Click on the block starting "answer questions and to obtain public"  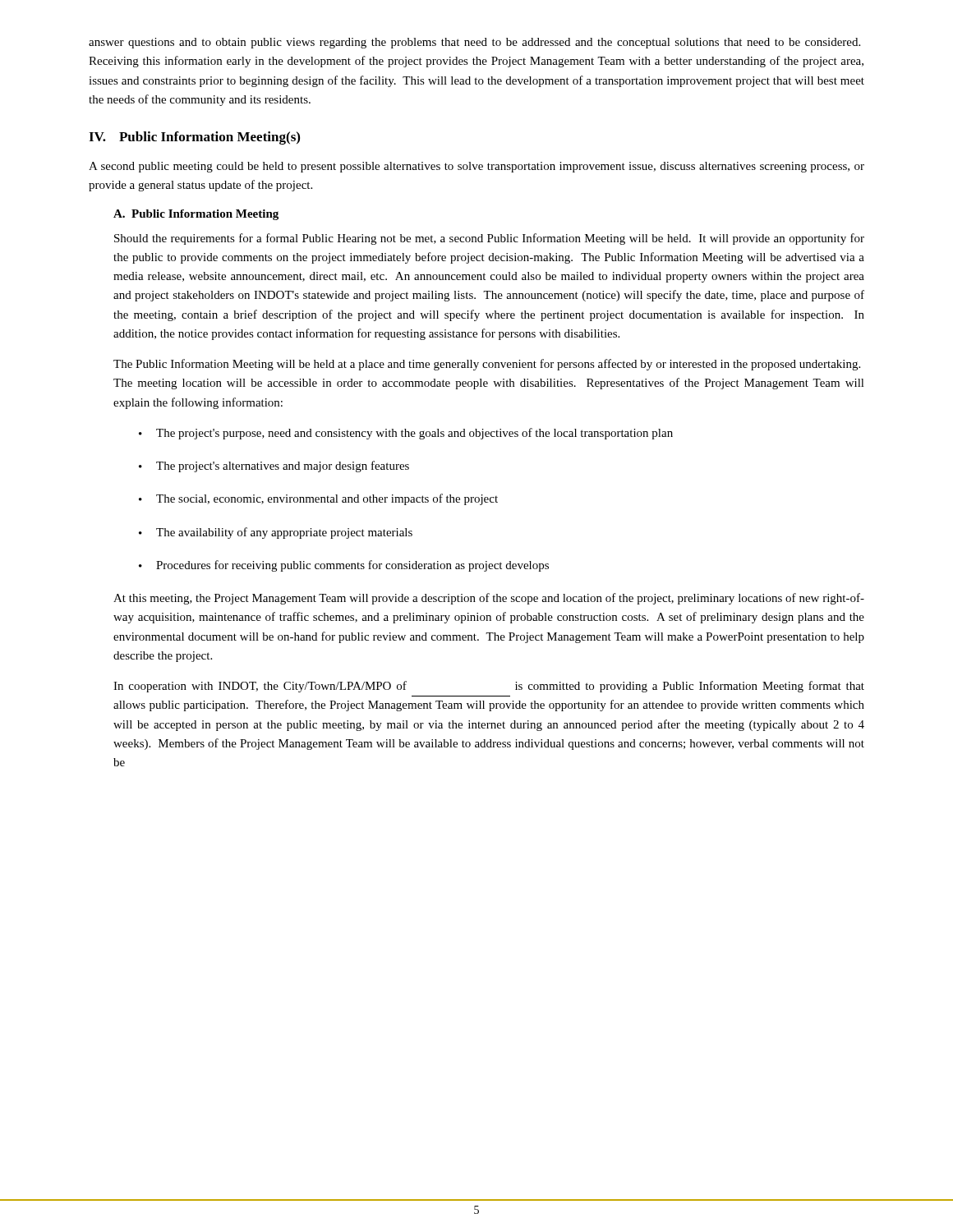coord(476,71)
